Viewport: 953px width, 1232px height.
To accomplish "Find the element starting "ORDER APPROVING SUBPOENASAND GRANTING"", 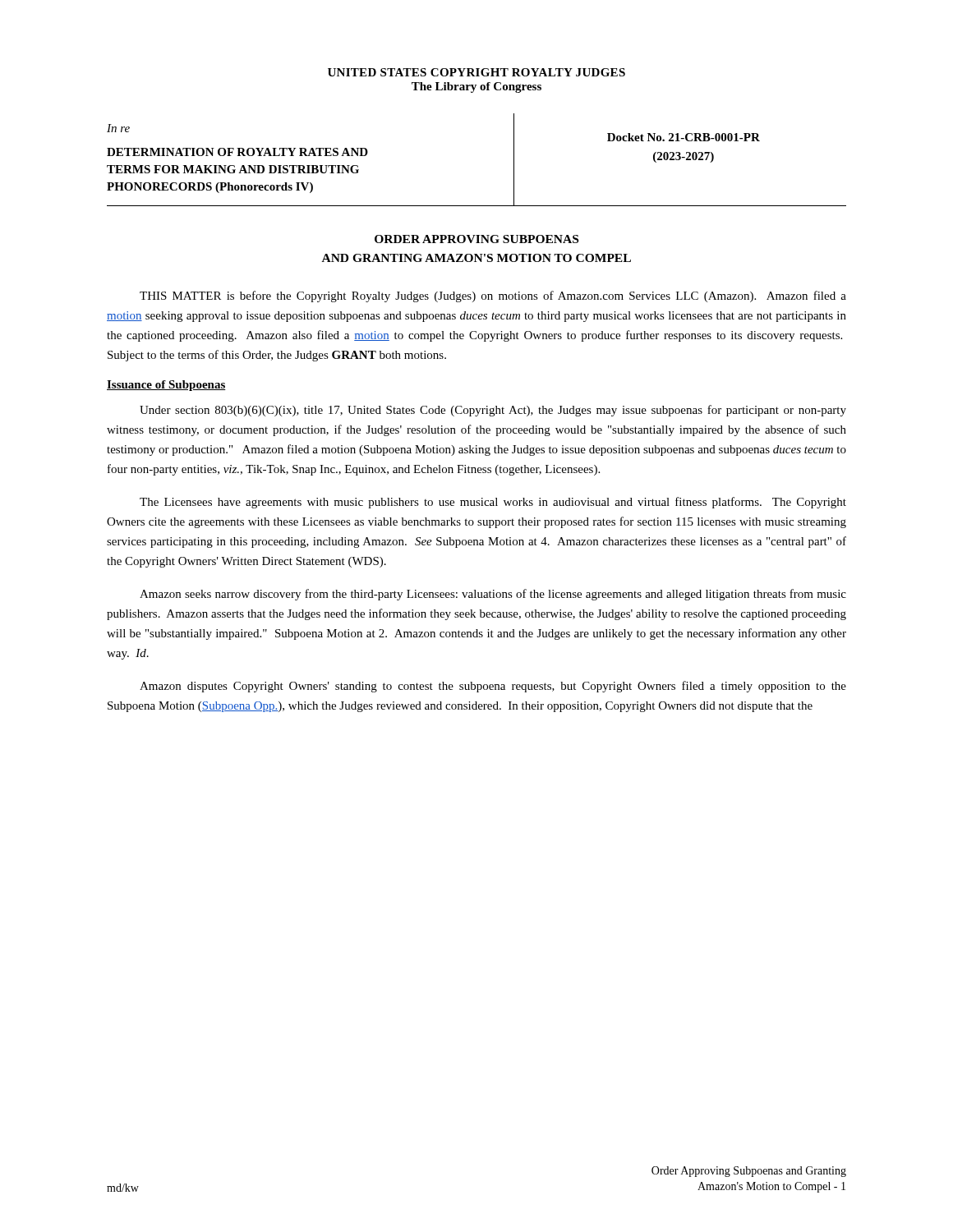I will (x=476, y=248).
